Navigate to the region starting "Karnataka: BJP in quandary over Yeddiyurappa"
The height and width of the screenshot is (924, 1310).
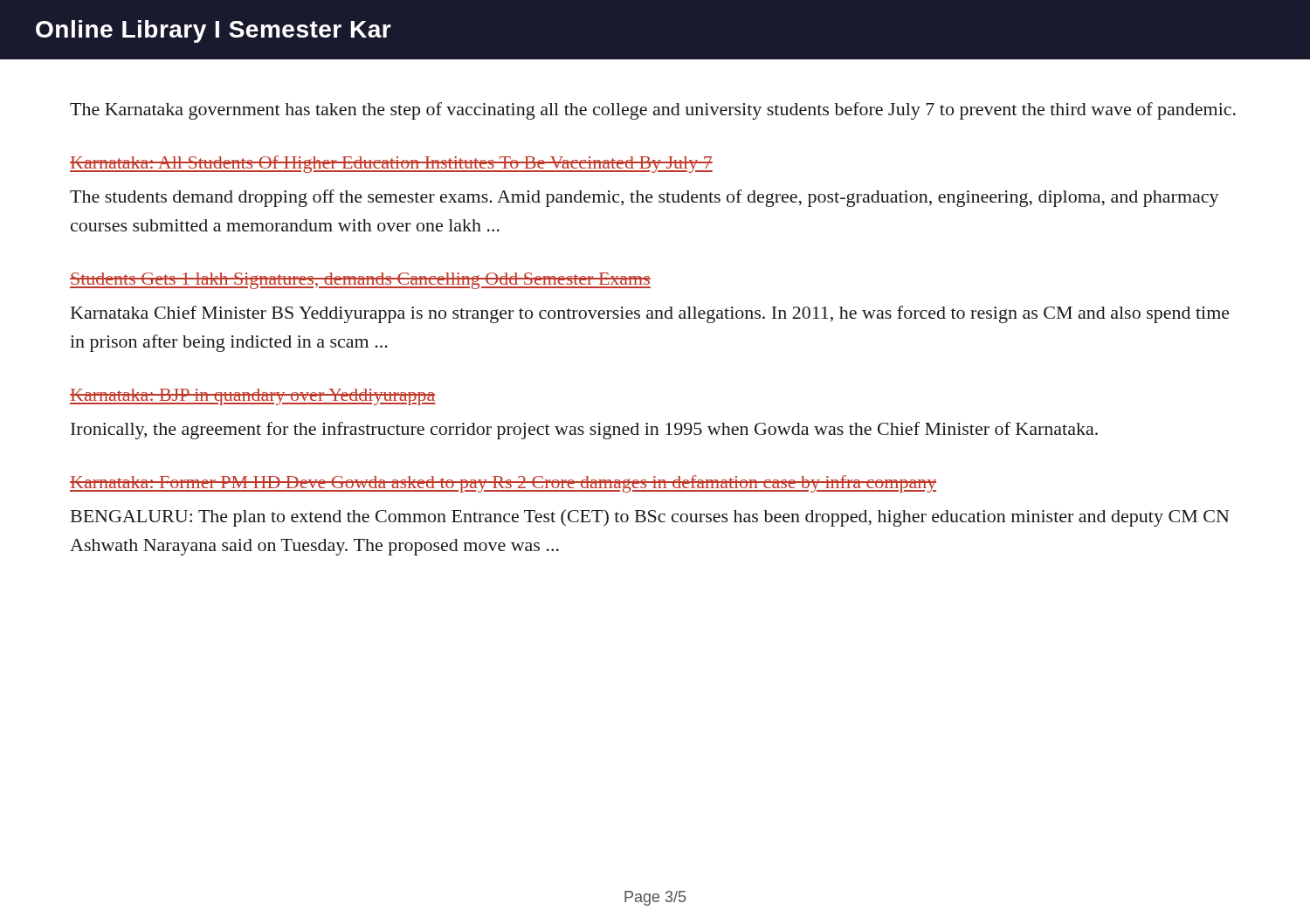tap(253, 394)
